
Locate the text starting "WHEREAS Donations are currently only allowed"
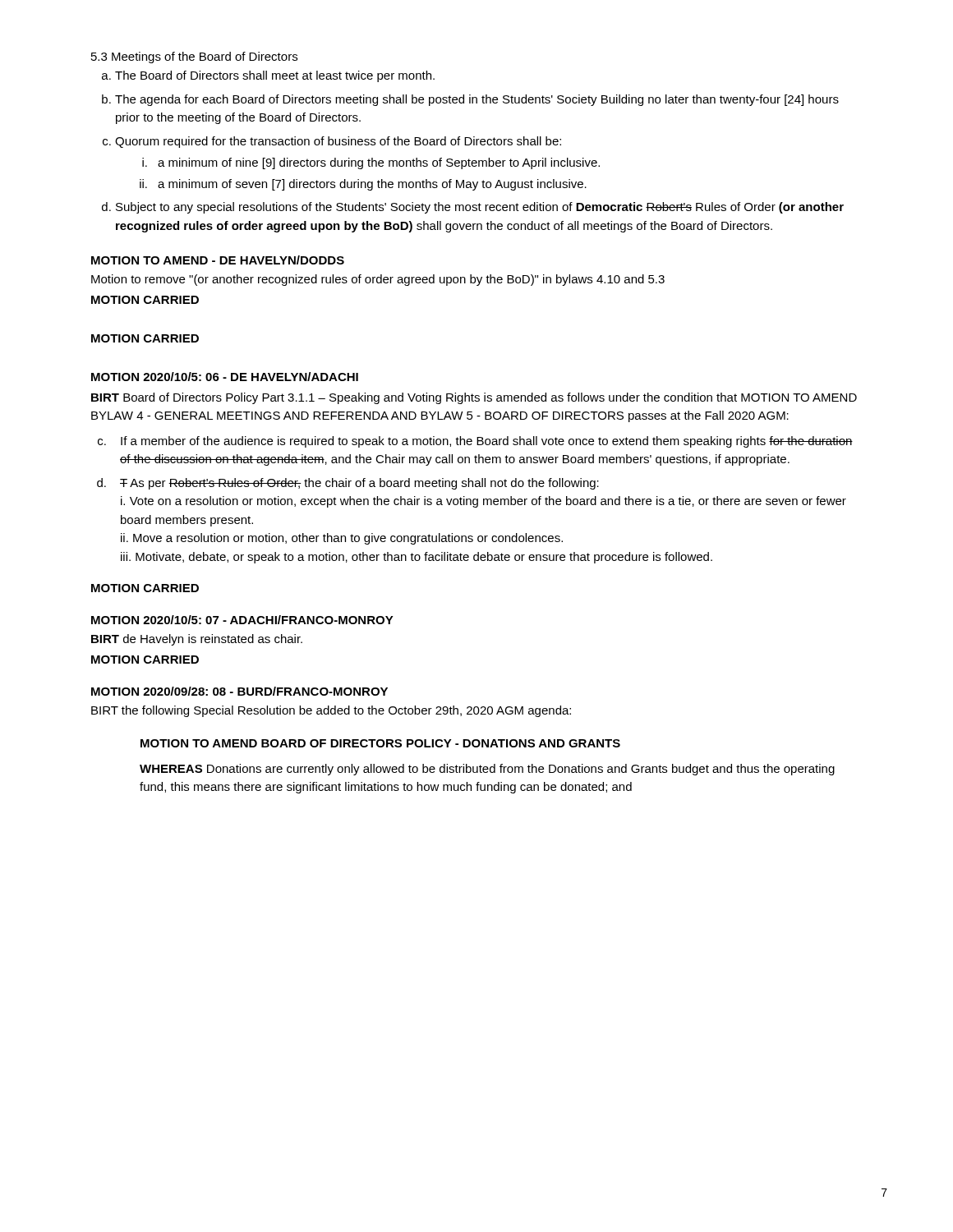click(487, 777)
